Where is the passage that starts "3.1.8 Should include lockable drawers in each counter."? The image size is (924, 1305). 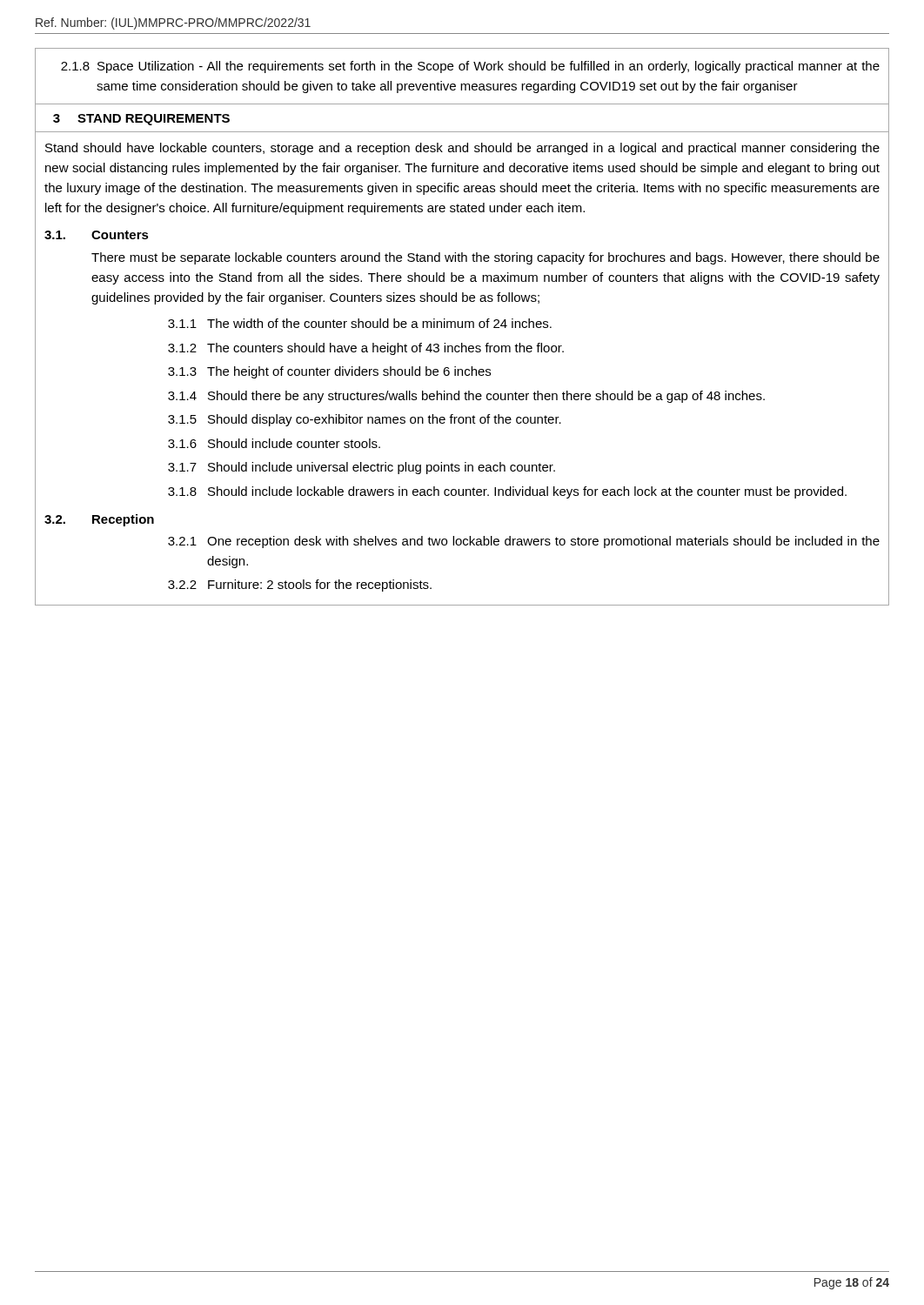(x=462, y=492)
